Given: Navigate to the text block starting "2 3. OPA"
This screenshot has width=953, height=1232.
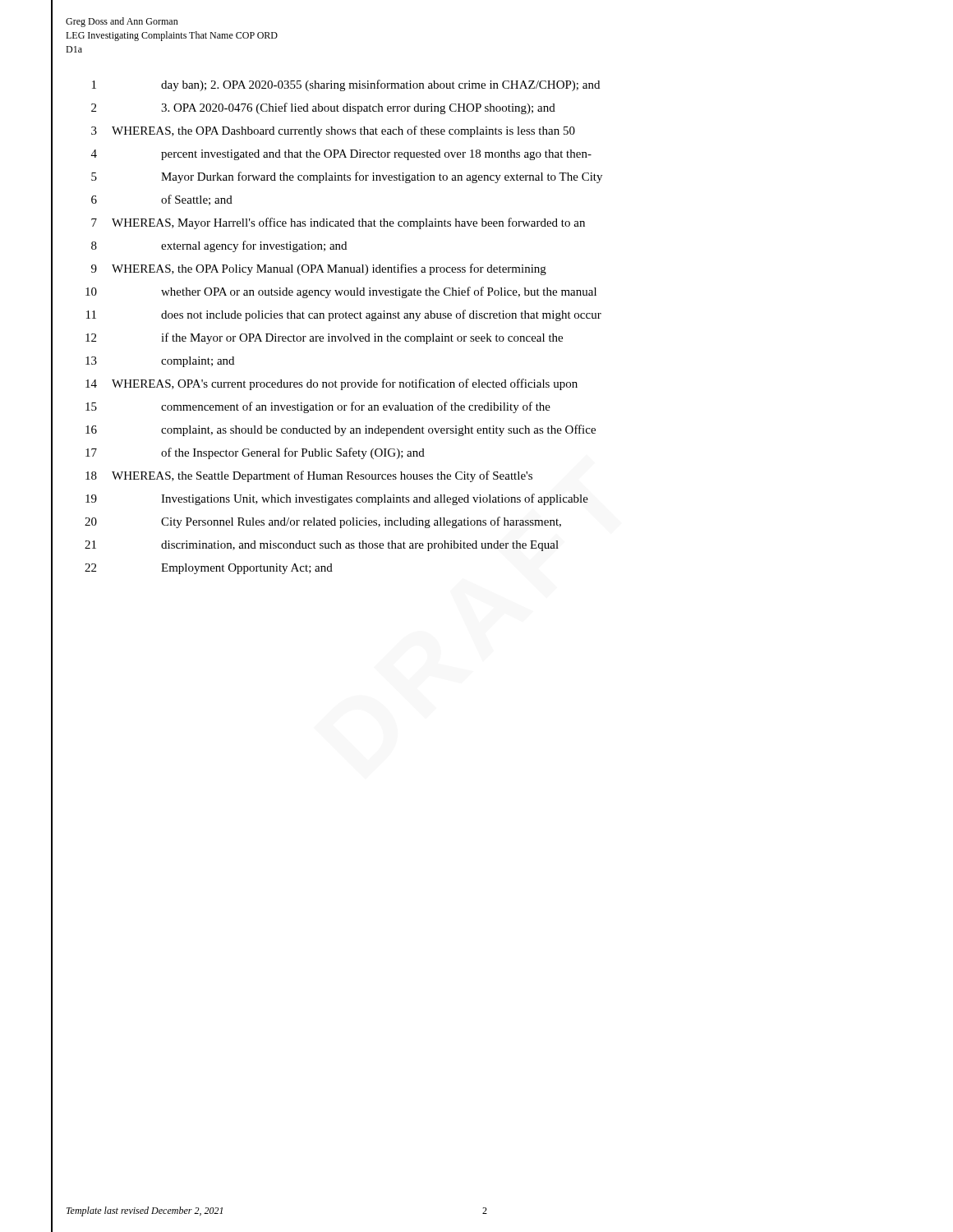Looking at the screenshot, I should click(485, 107).
